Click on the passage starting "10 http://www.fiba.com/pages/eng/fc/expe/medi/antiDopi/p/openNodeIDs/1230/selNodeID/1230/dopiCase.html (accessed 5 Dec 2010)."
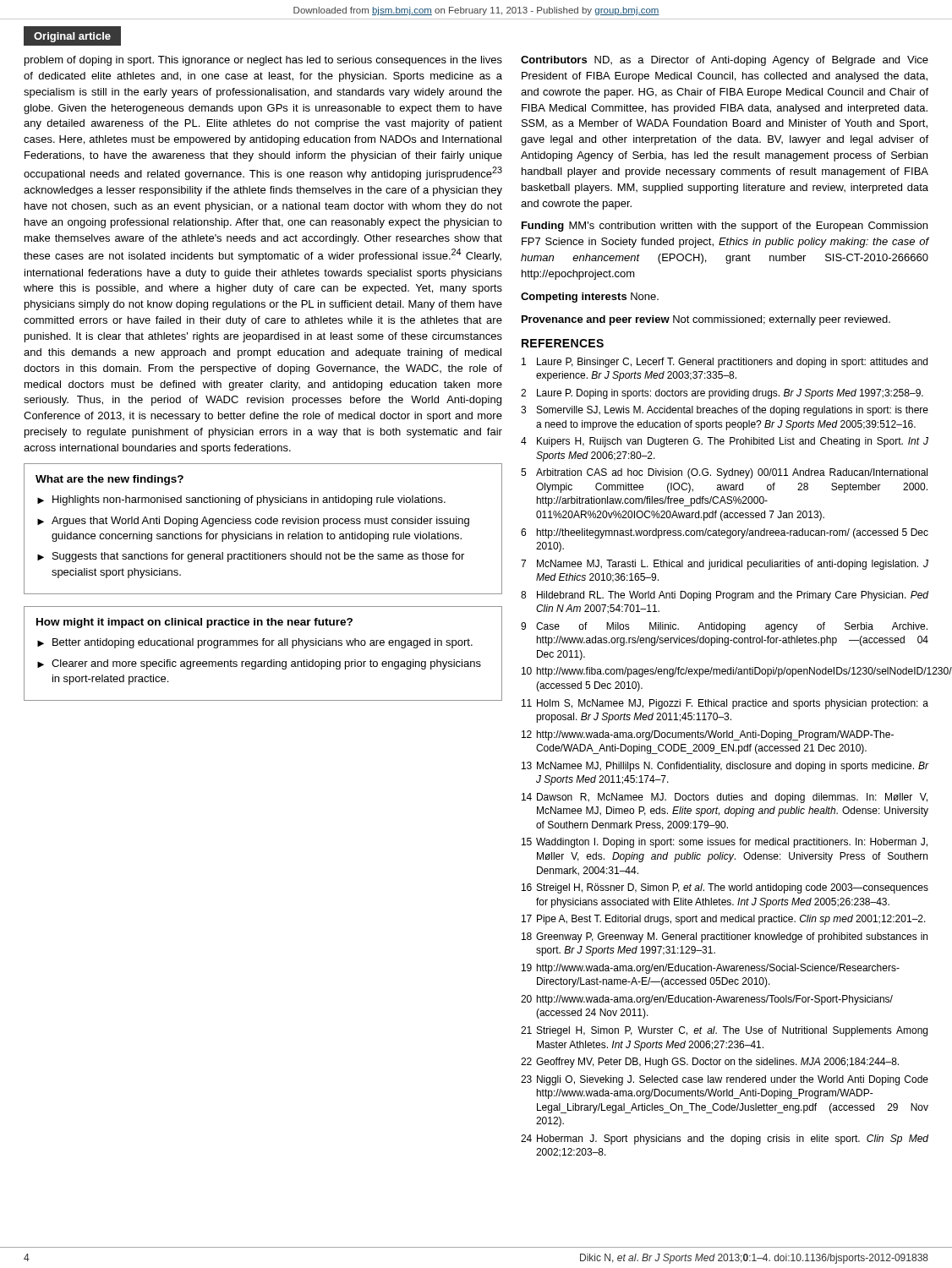This screenshot has height=1268, width=952. coord(725,679)
